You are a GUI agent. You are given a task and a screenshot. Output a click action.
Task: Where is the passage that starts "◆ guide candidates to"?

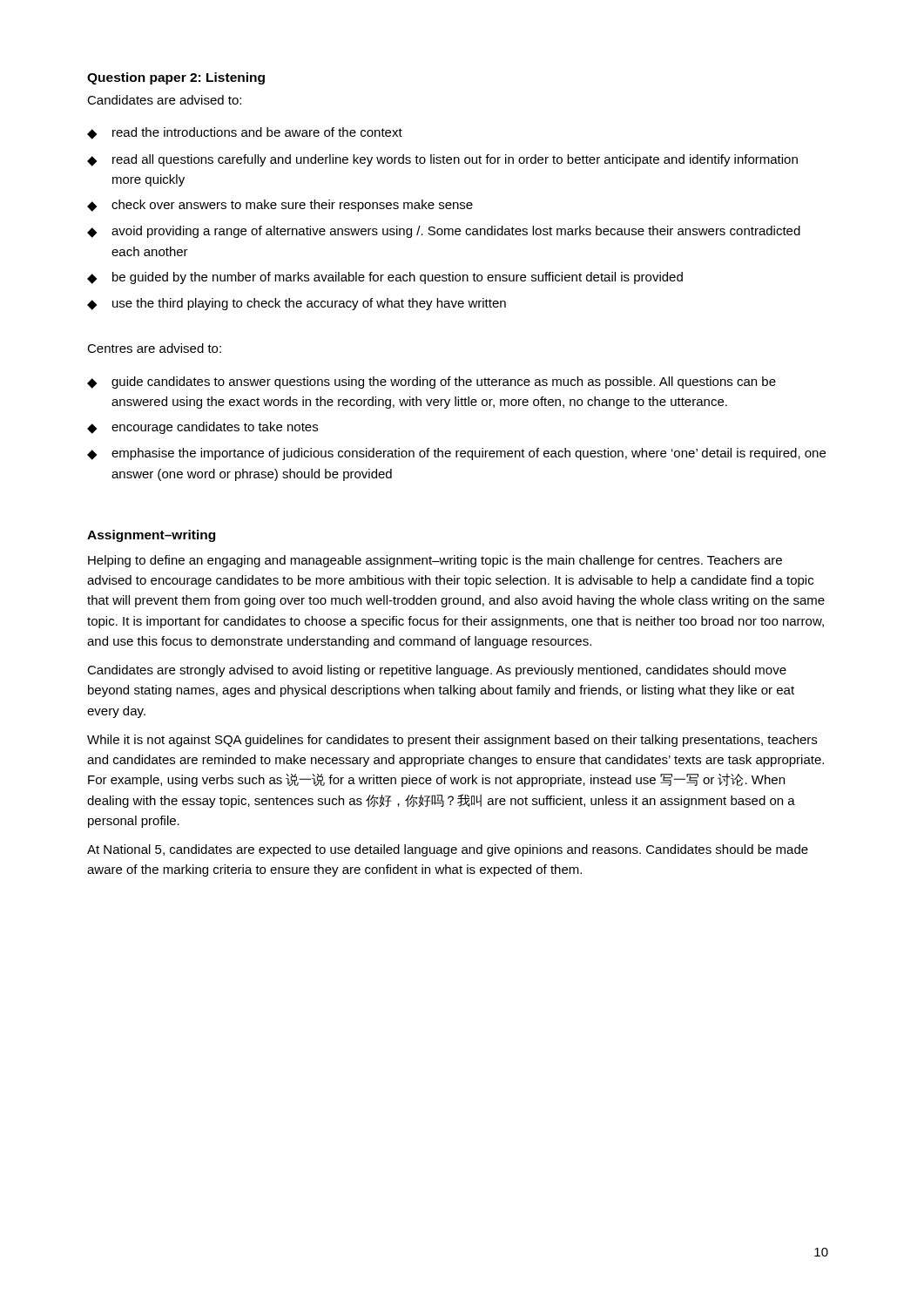458,391
